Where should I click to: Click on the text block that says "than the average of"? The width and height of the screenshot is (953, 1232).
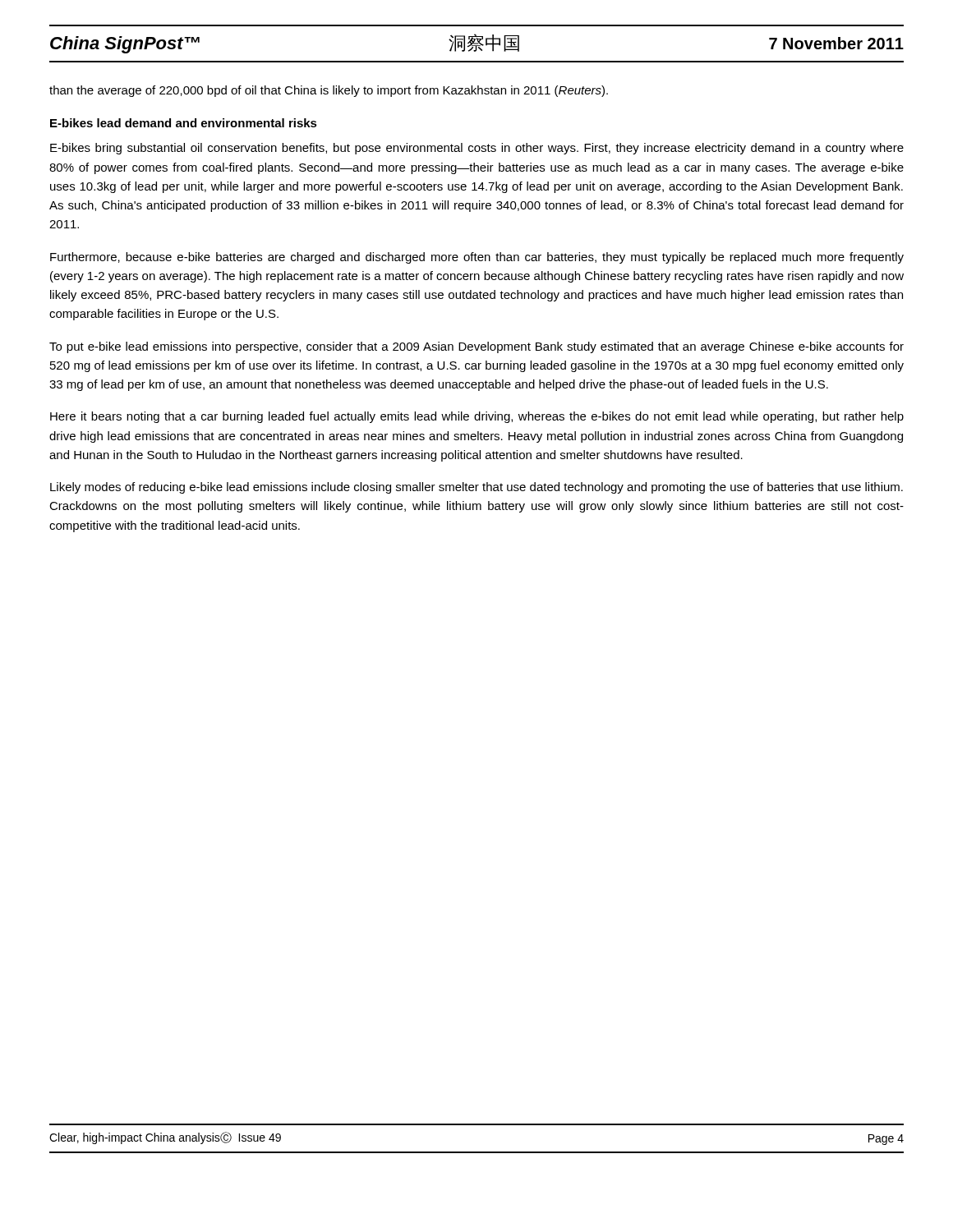(x=329, y=90)
